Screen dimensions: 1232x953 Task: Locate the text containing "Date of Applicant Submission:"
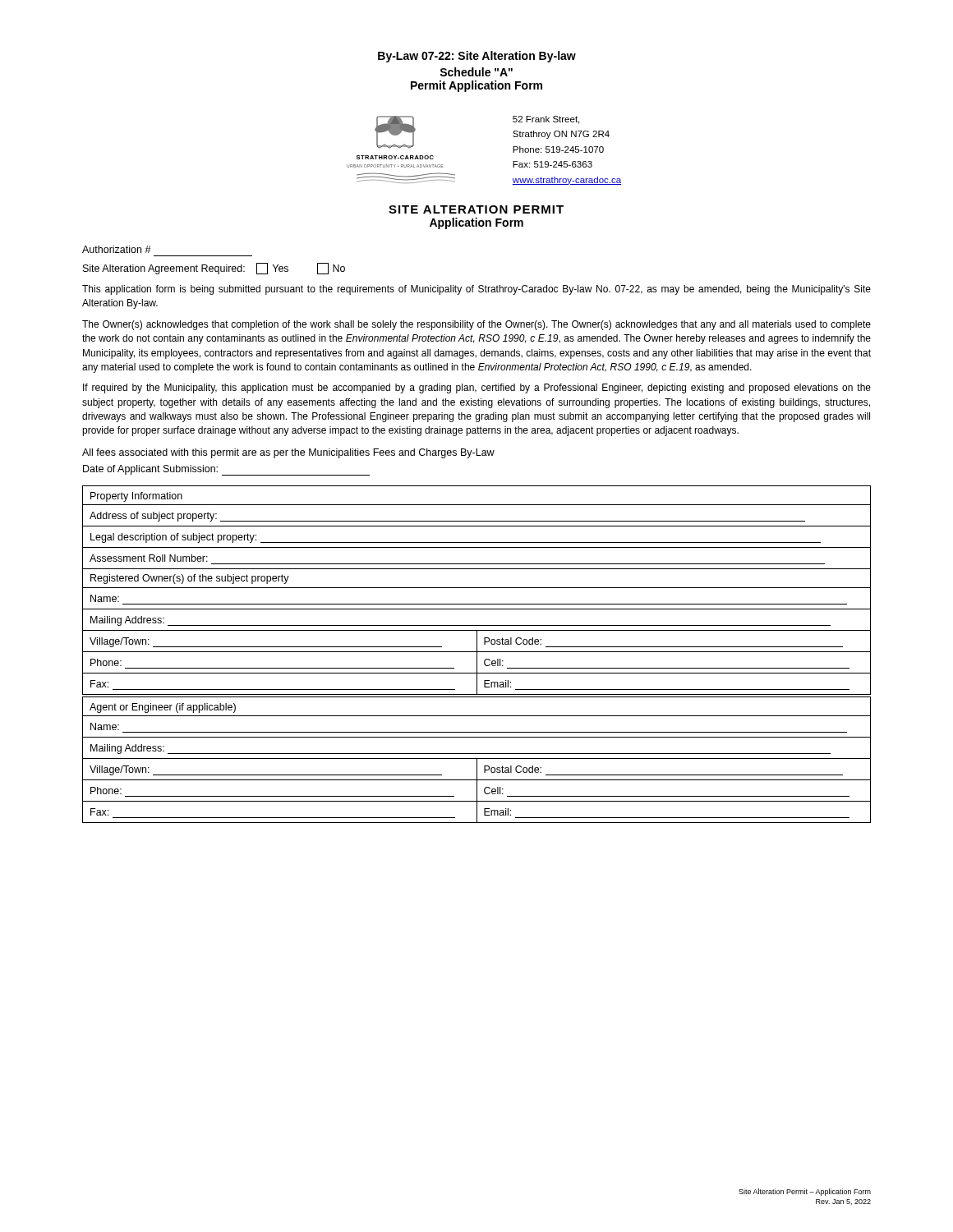point(226,469)
